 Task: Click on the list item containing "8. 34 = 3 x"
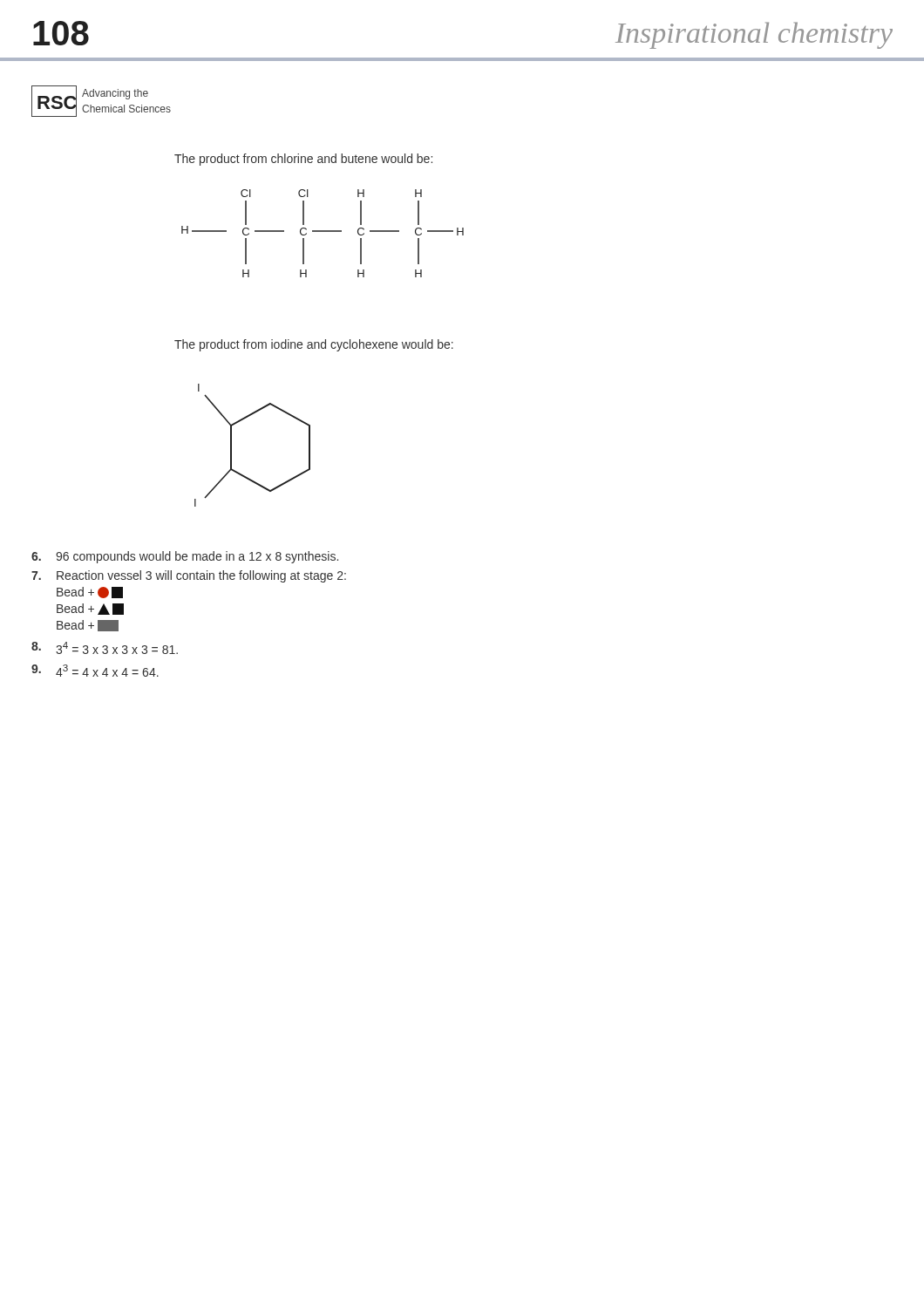(x=105, y=648)
